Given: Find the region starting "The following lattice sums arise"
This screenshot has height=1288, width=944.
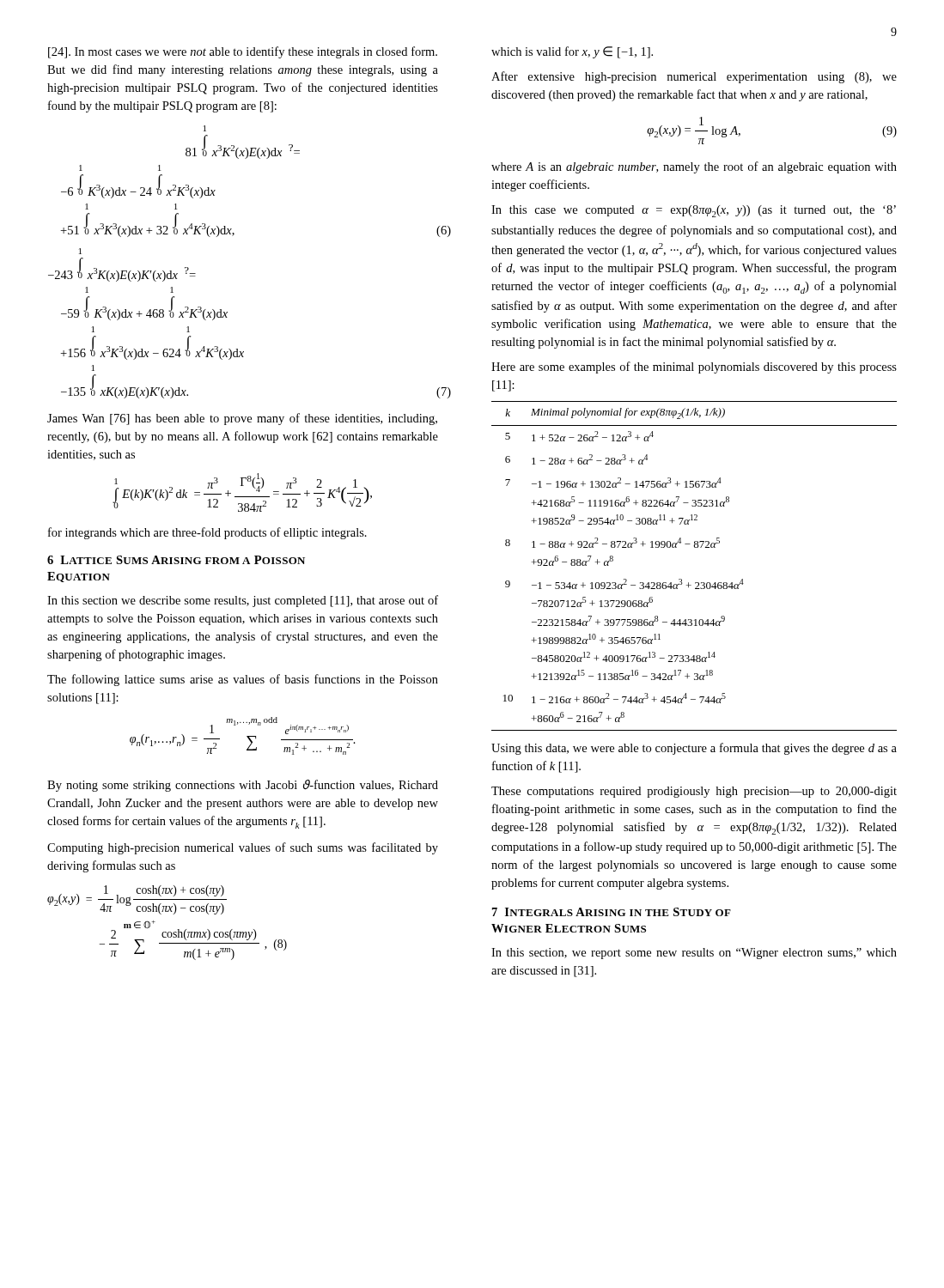Looking at the screenshot, I should pyautogui.click(x=243, y=688).
